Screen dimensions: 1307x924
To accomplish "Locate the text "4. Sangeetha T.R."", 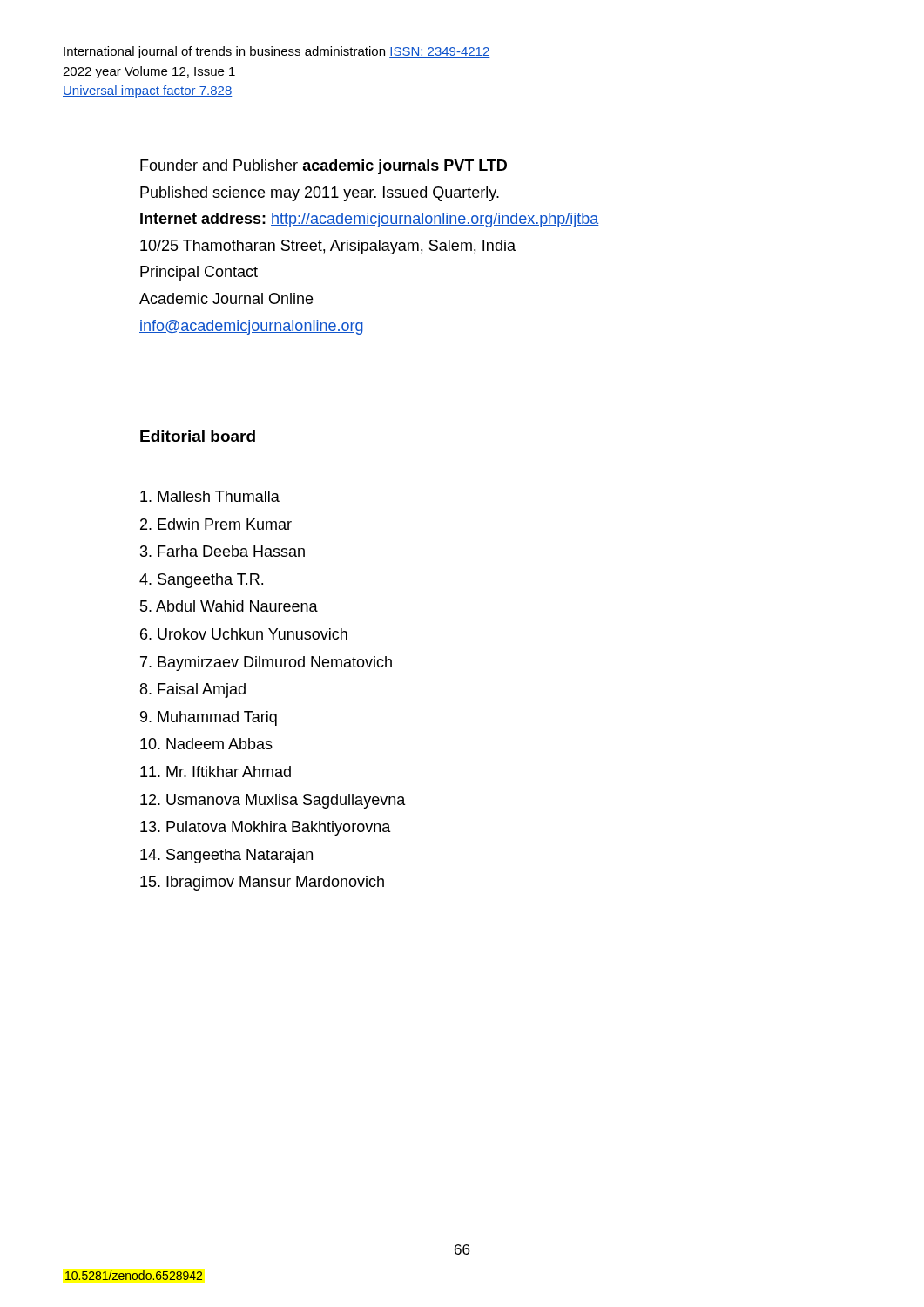I will tap(202, 579).
